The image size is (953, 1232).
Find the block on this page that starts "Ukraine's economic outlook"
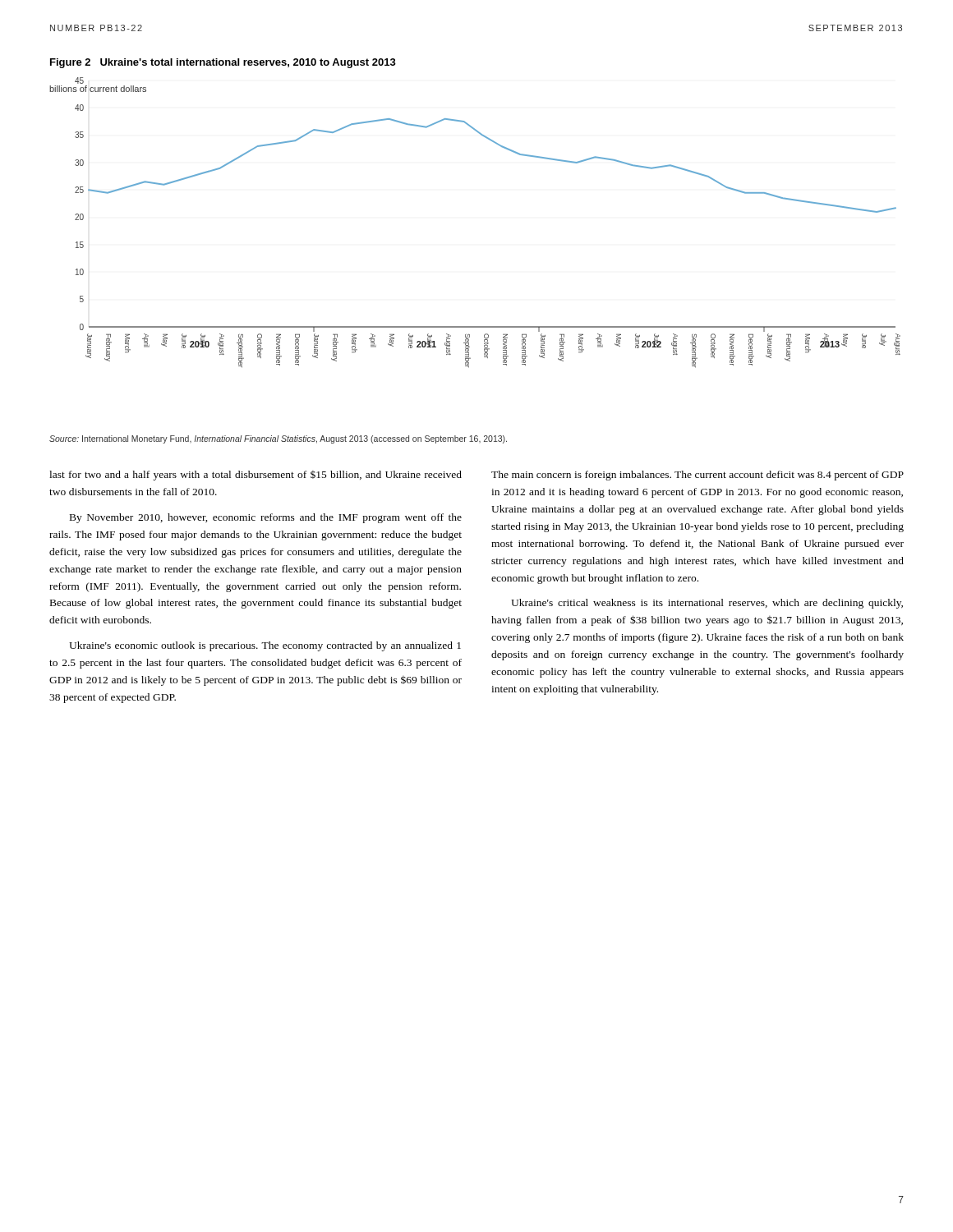point(255,671)
